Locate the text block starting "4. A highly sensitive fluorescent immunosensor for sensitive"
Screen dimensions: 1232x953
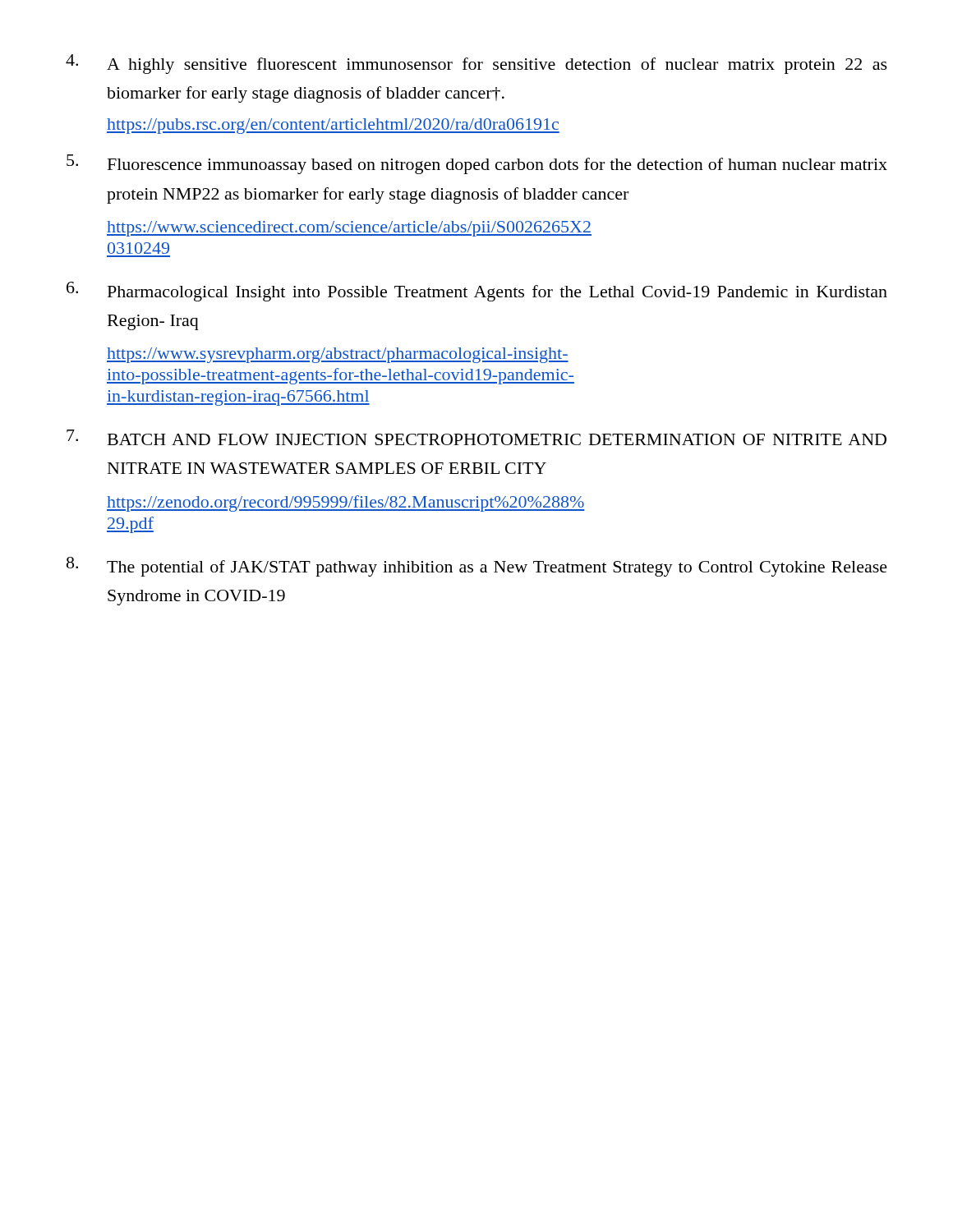click(476, 78)
